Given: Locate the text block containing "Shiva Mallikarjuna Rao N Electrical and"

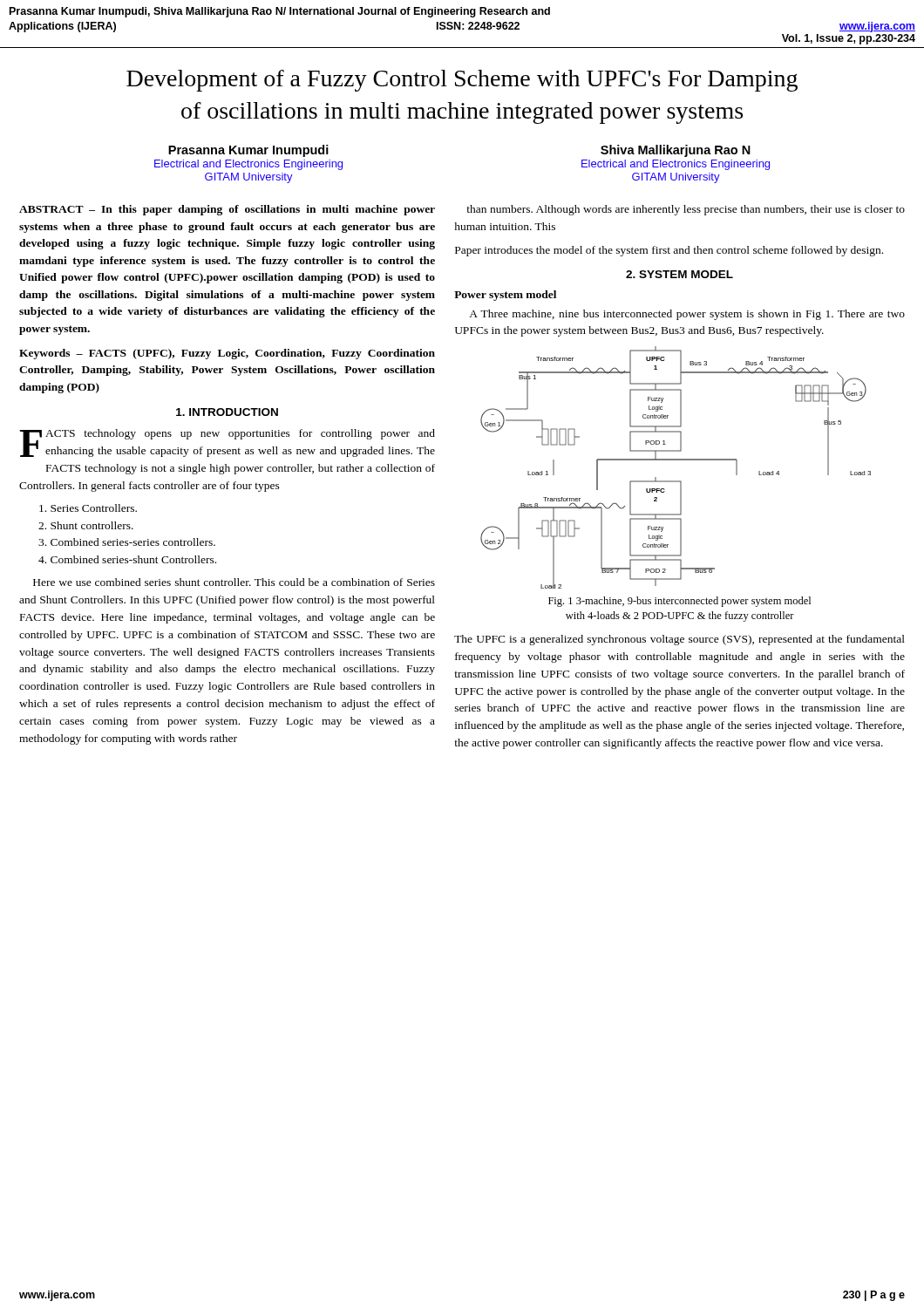Looking at the screenshot, I should click(676, 163).
